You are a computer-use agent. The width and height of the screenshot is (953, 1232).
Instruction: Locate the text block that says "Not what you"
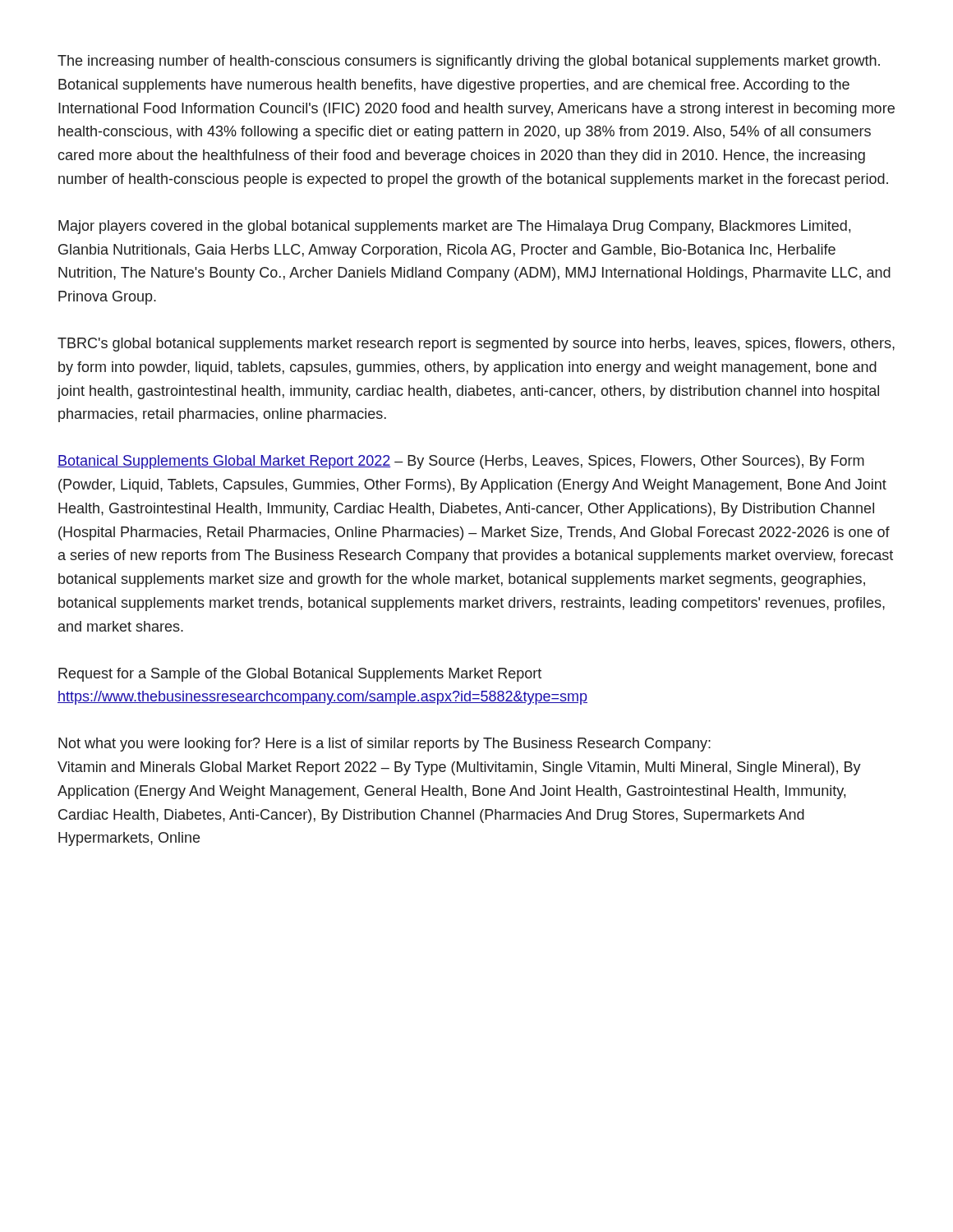[x=459, y=791]
